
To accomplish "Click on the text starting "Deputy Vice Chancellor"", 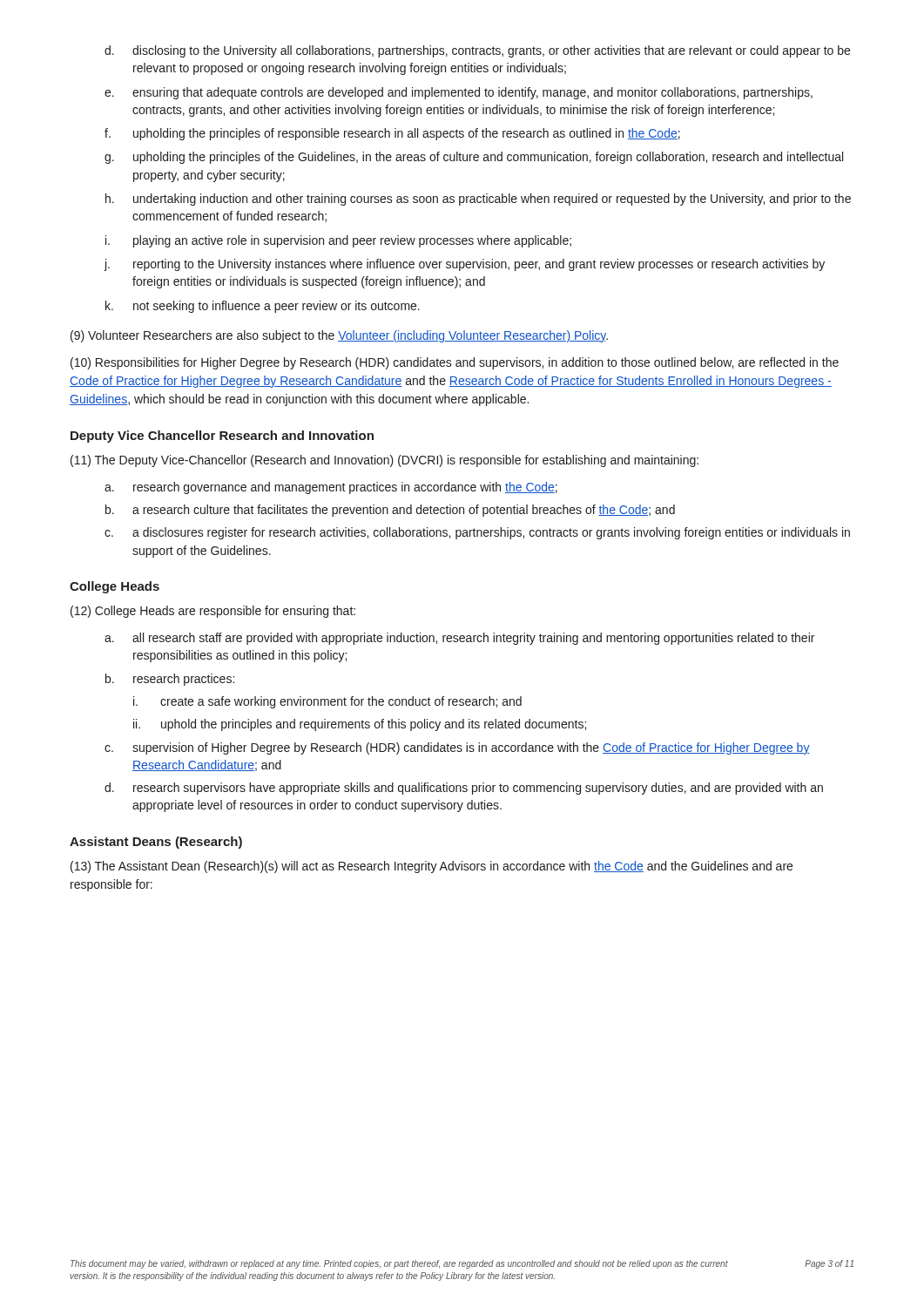I will tap(222, 435).
